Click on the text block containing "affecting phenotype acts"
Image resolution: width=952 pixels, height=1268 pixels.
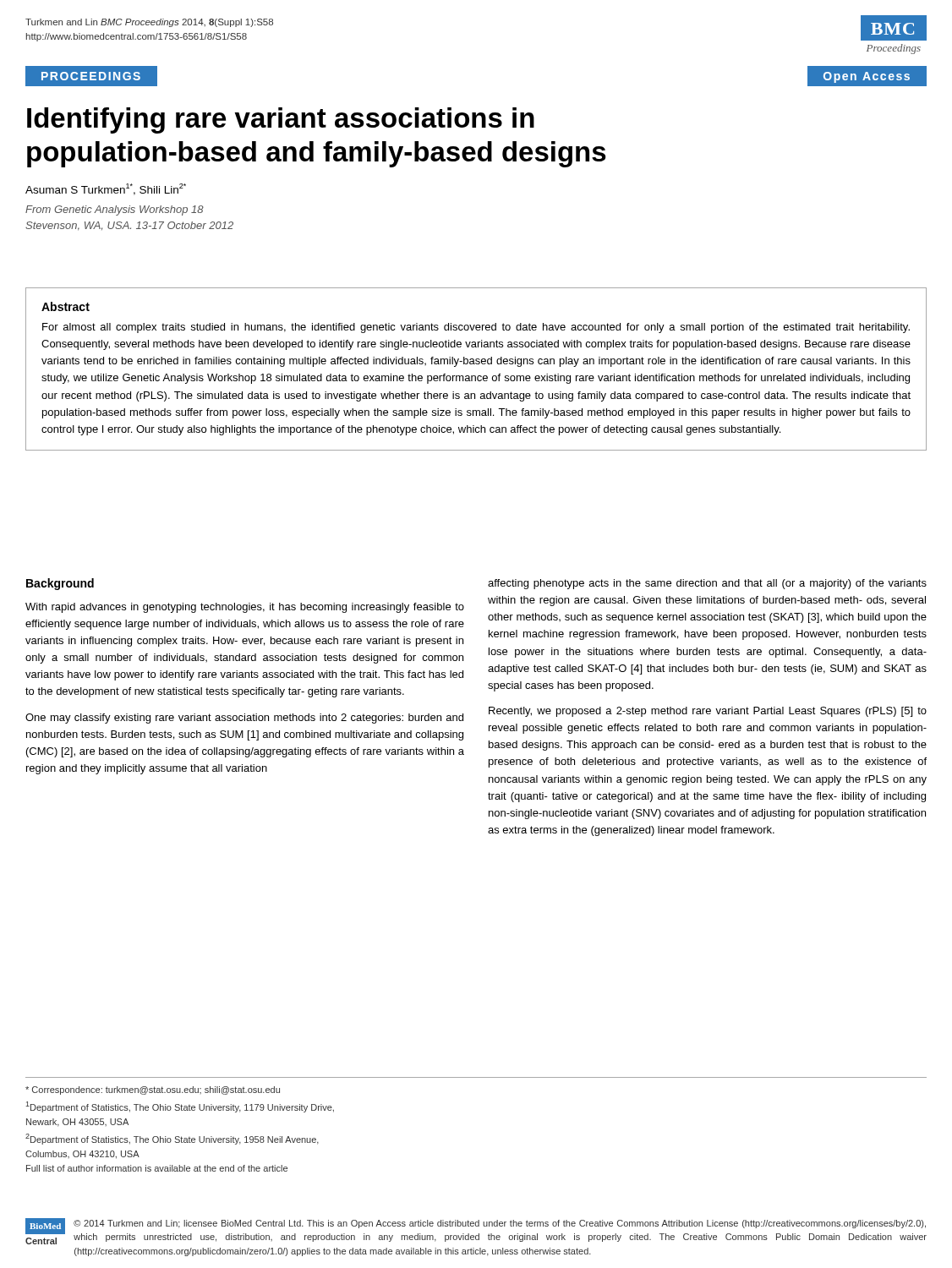(x=707, y=707)
